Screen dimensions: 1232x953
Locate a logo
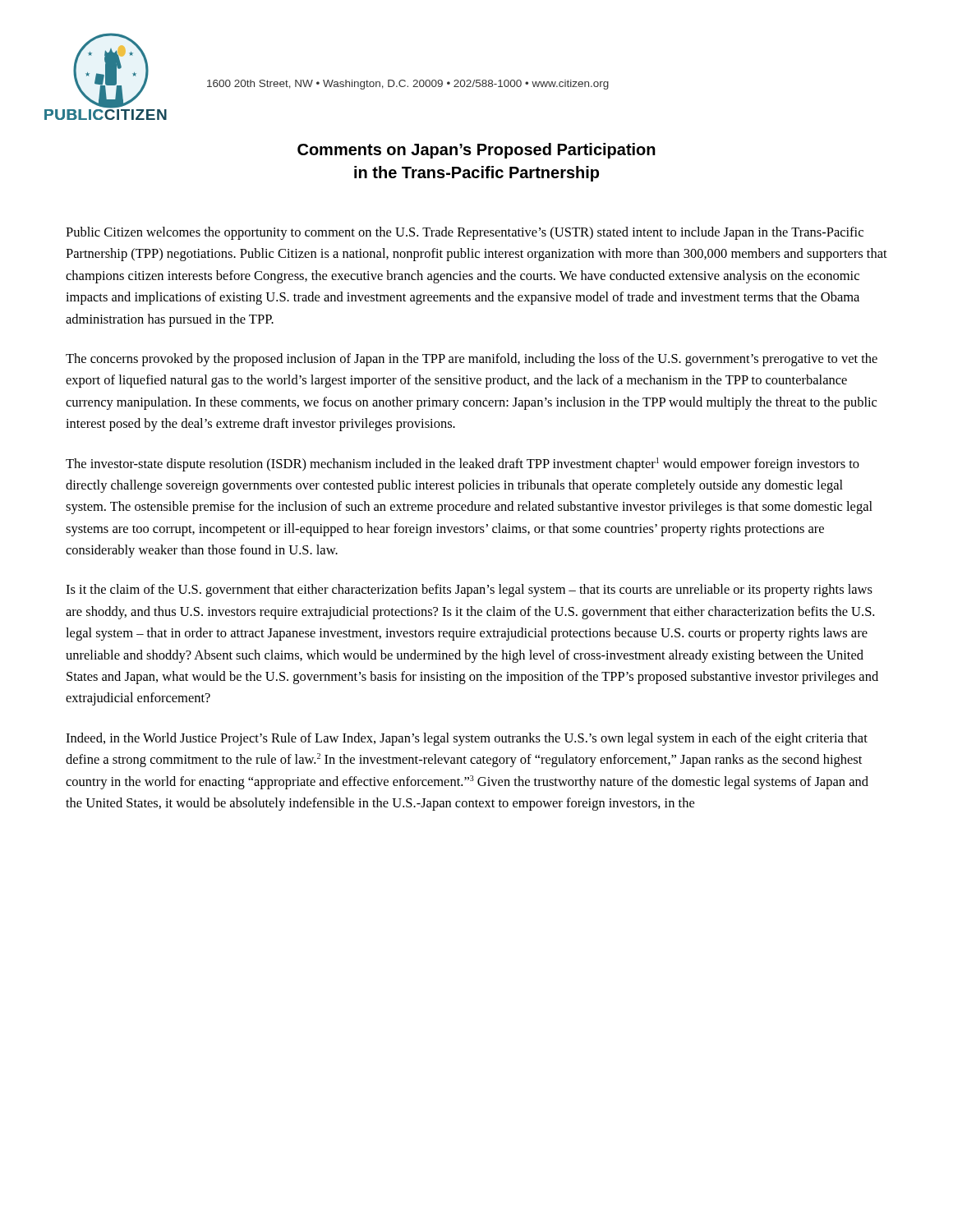click(111, 80)
